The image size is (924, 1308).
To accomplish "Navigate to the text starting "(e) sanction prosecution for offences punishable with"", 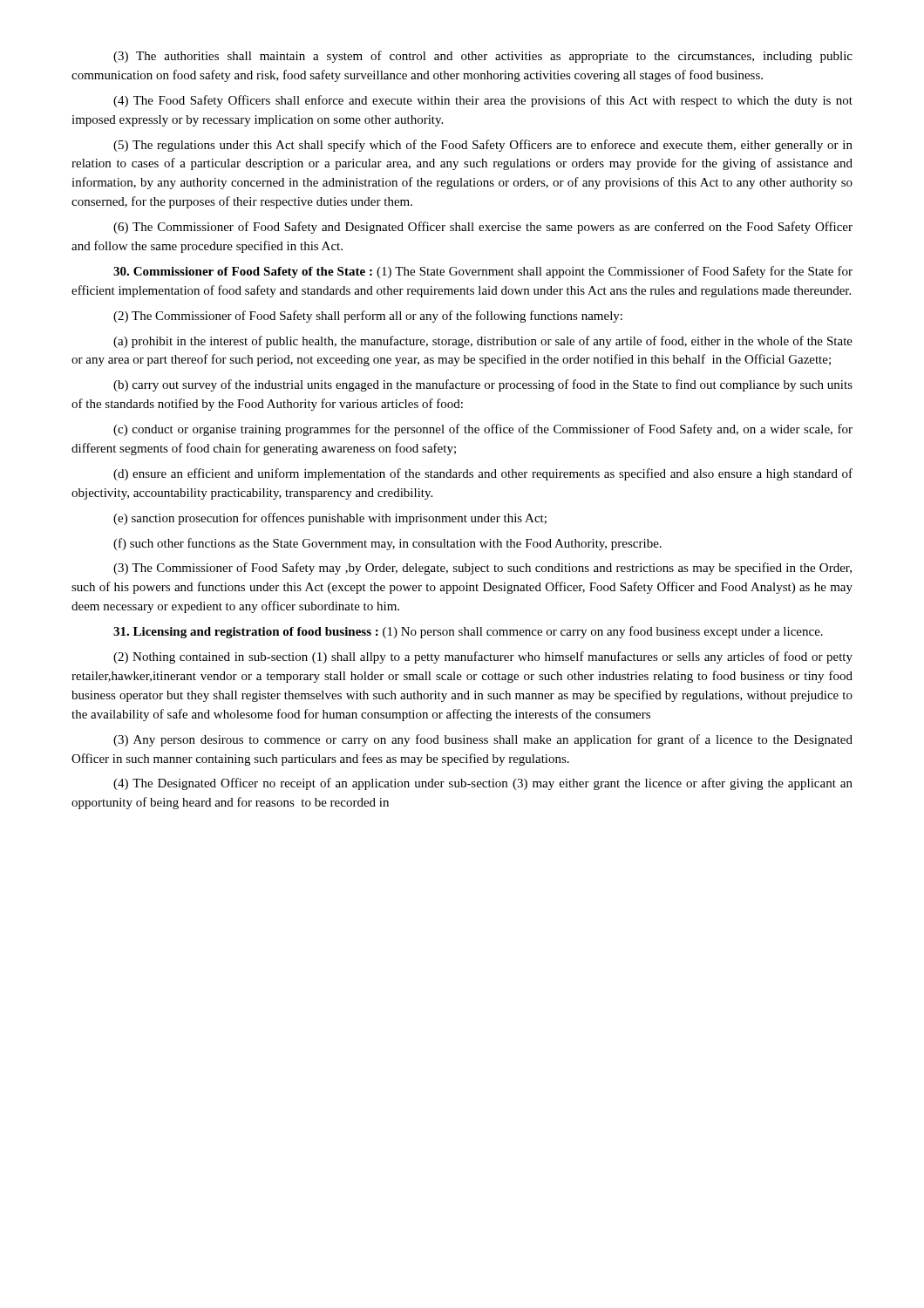I will [x=330, y=518].
